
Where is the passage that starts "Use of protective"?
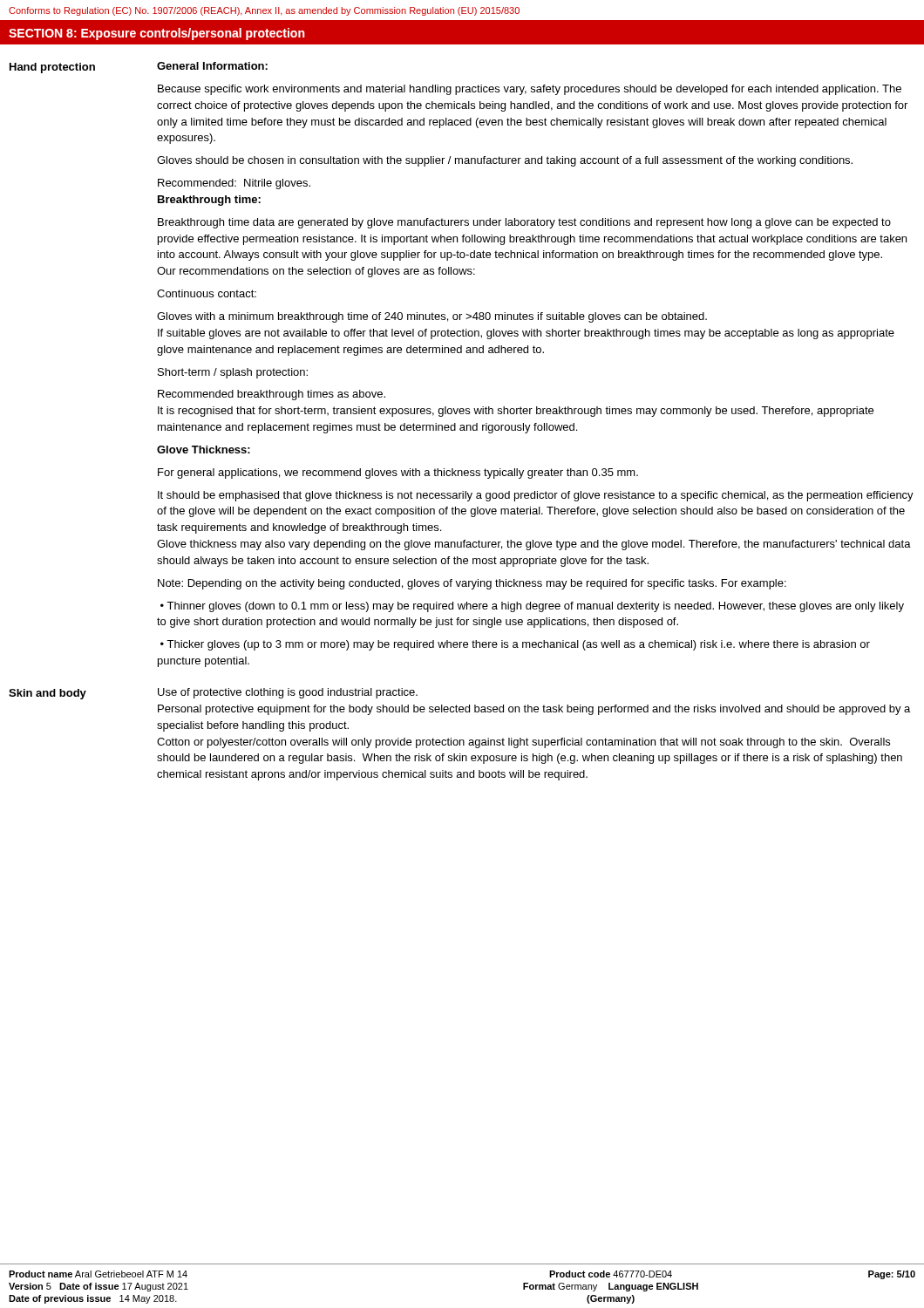click(x=536, y=734)
